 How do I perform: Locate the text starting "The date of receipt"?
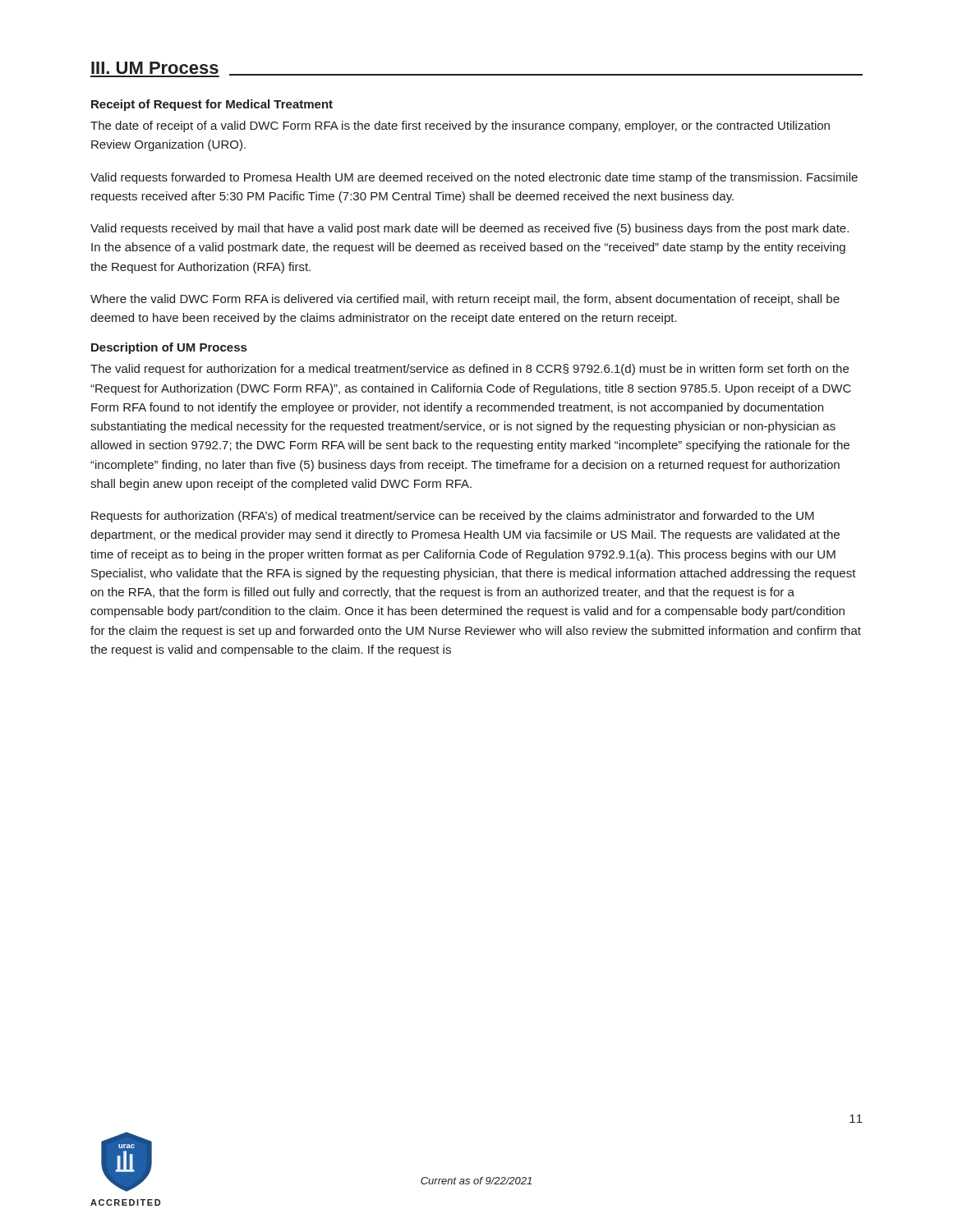coord(460,135)
